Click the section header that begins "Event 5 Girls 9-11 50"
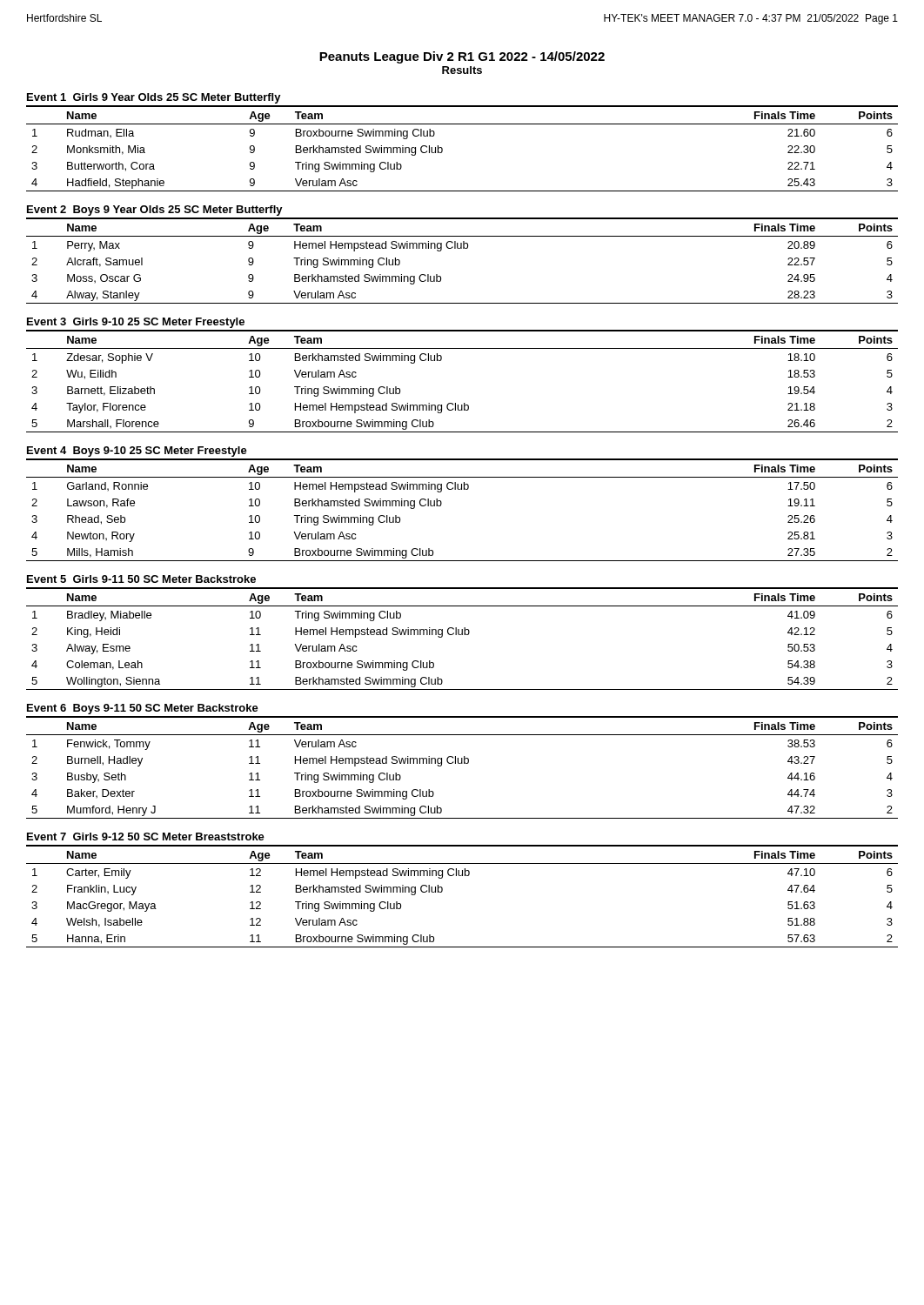This screenshot has width=924, height=1305. click(x=141, y=579)
